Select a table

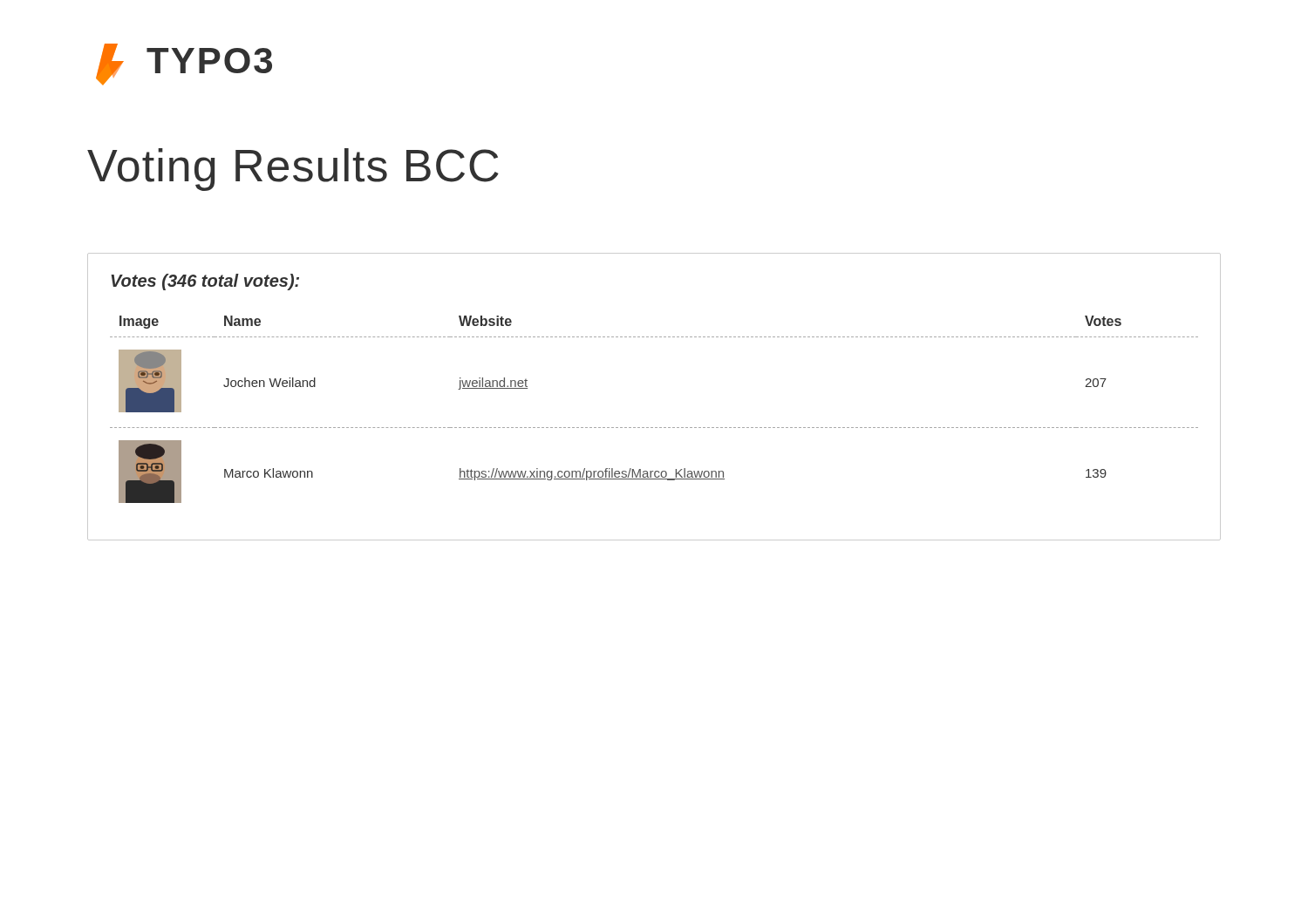click(x=654, y=397)
